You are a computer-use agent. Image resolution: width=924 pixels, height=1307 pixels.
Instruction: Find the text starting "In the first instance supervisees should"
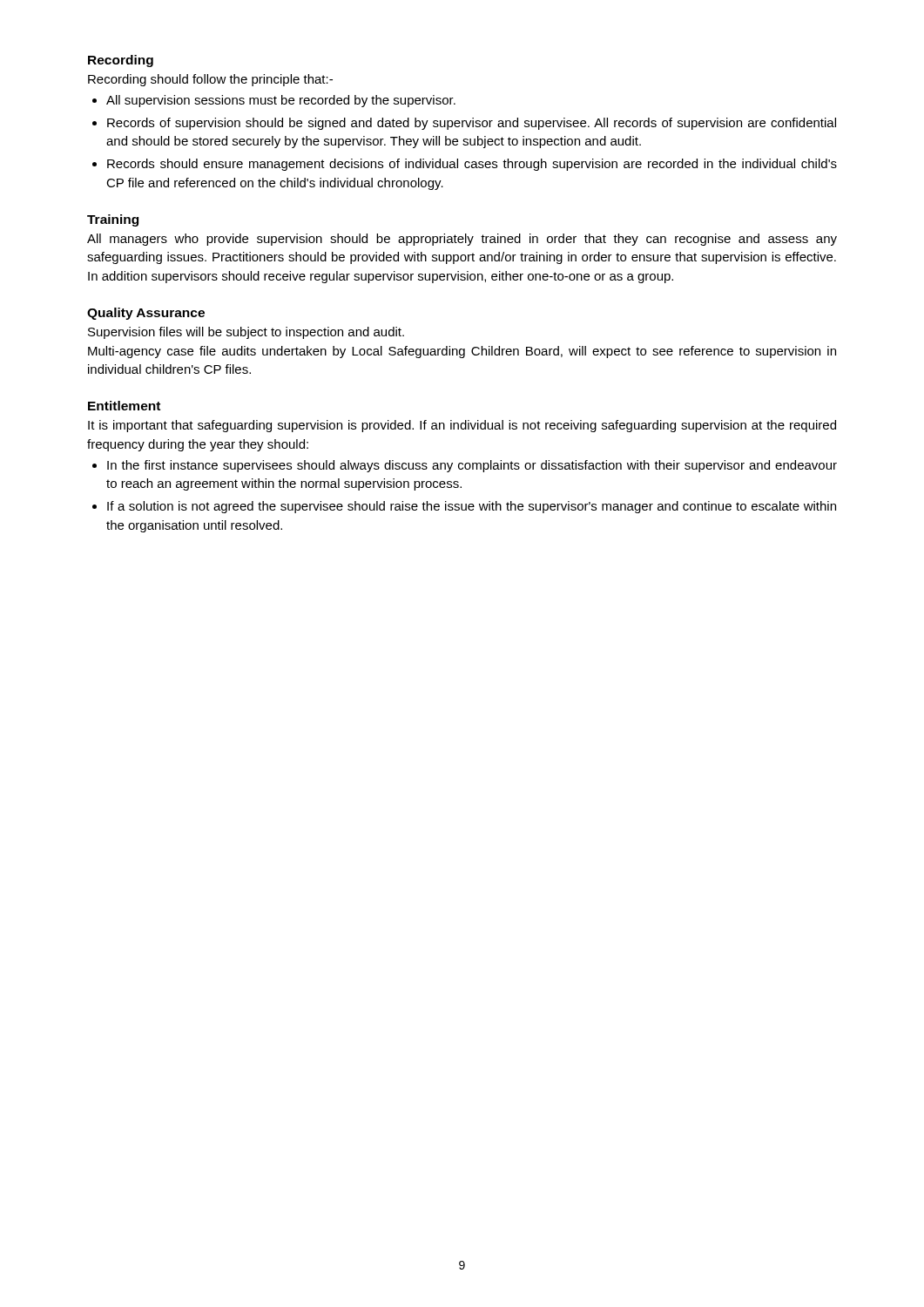pos(462,474)
